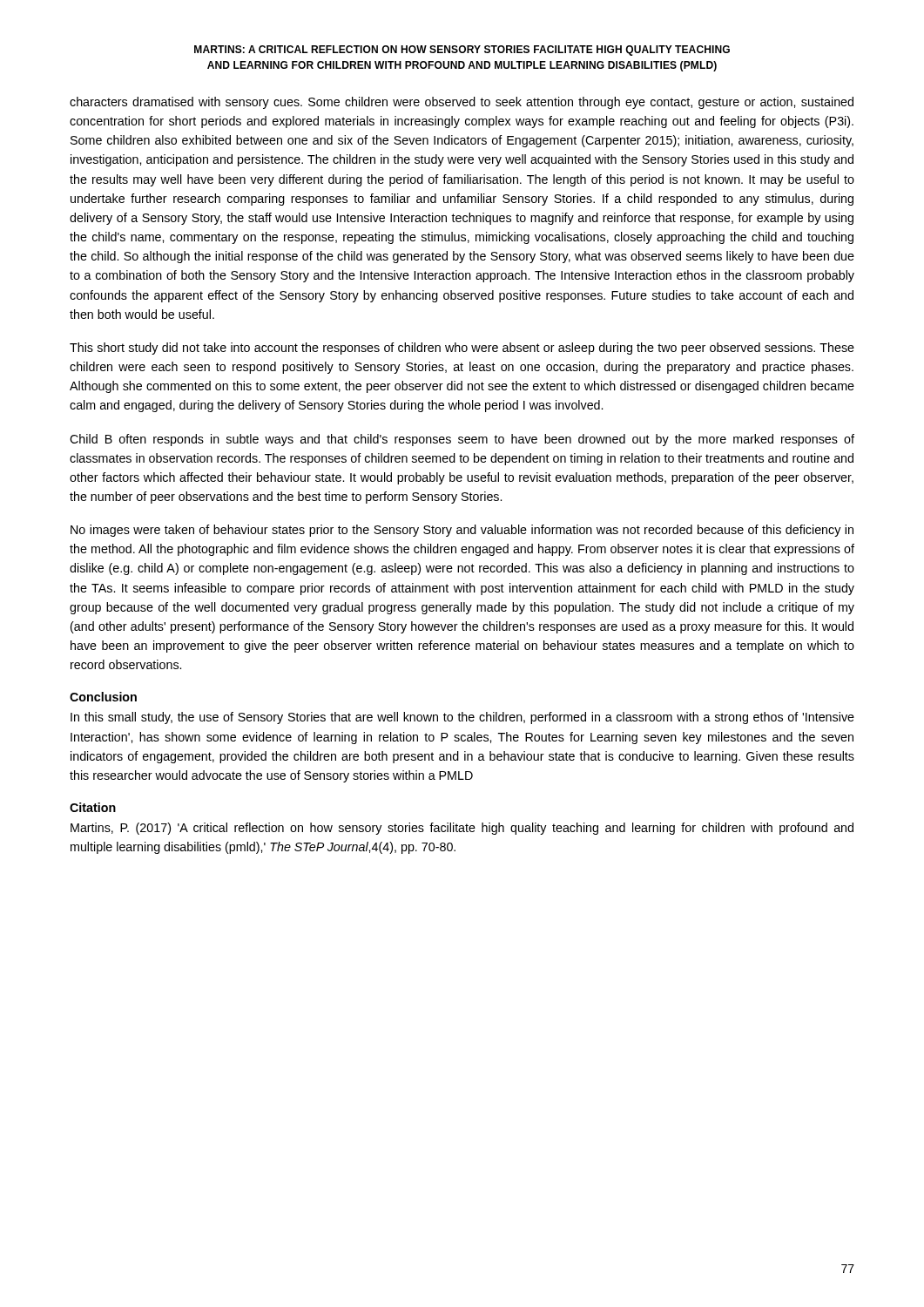Locate the block of text that opens with "Martins, P. (2017)"
924x1307 pixels.
(462, 837)
